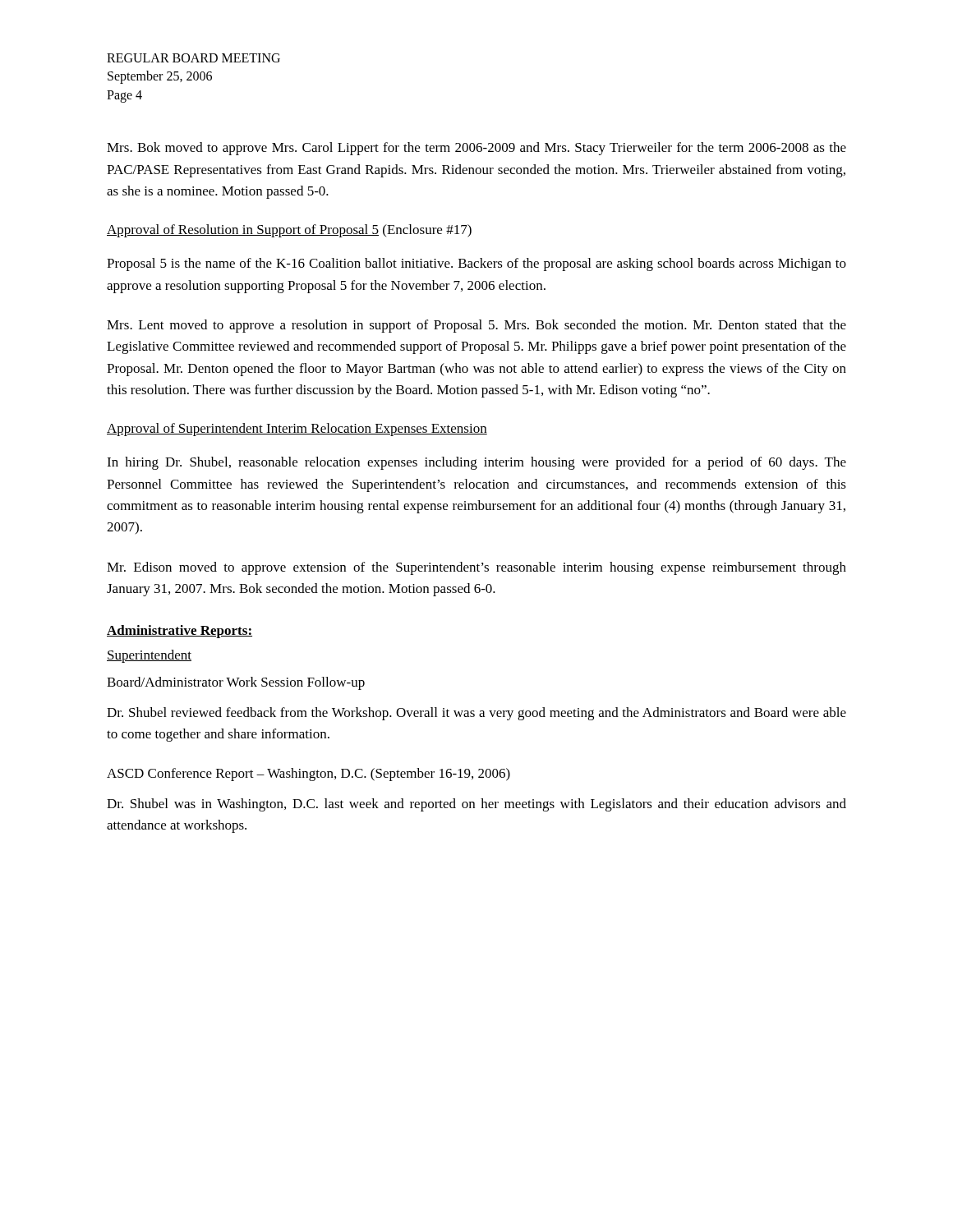
Task: Find the text block starting "Mr. Edison moved"
Action: click(476, 578)
